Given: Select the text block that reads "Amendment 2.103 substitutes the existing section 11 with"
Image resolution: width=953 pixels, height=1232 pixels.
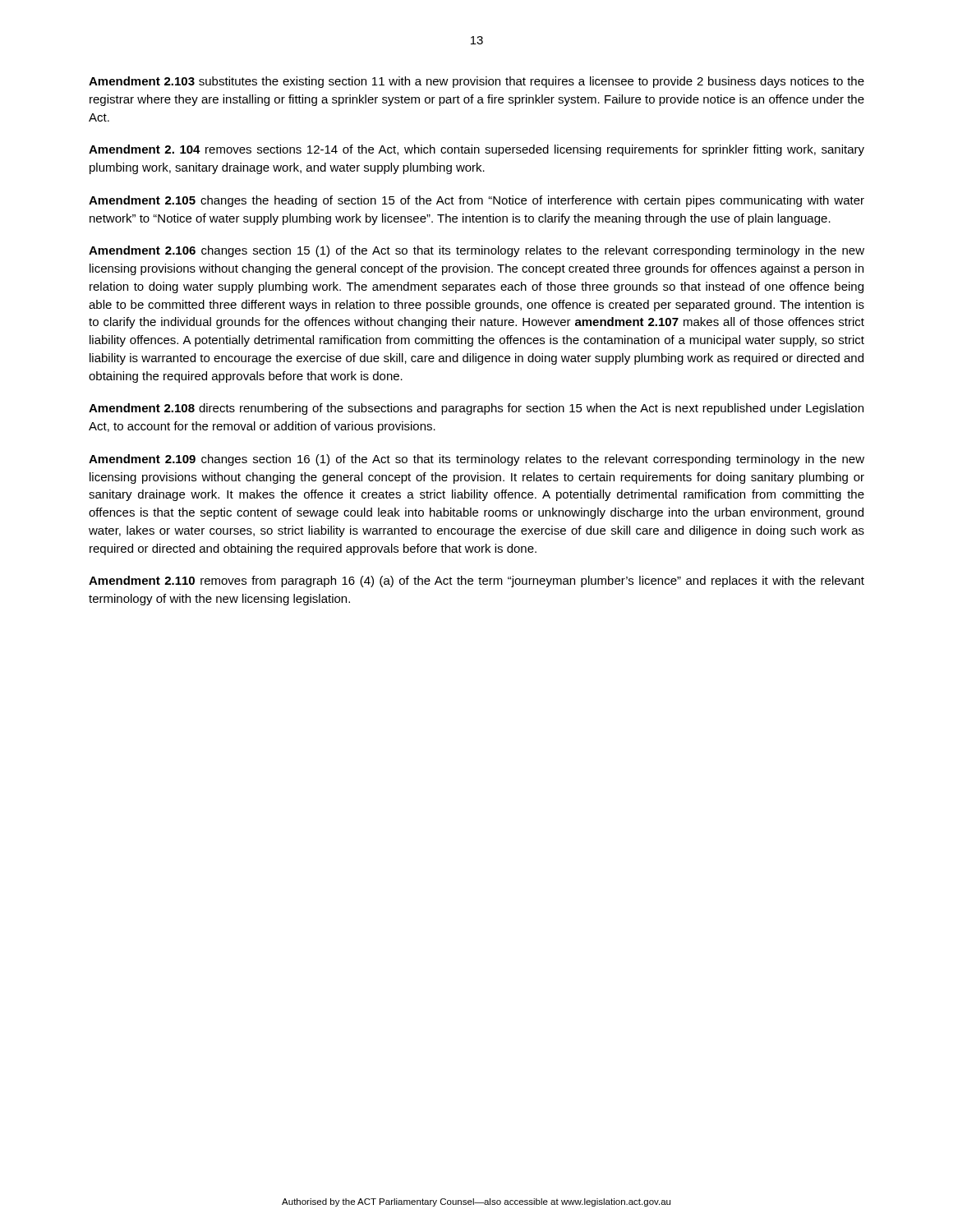Looking at the screenshot, I should coord(476,99).
